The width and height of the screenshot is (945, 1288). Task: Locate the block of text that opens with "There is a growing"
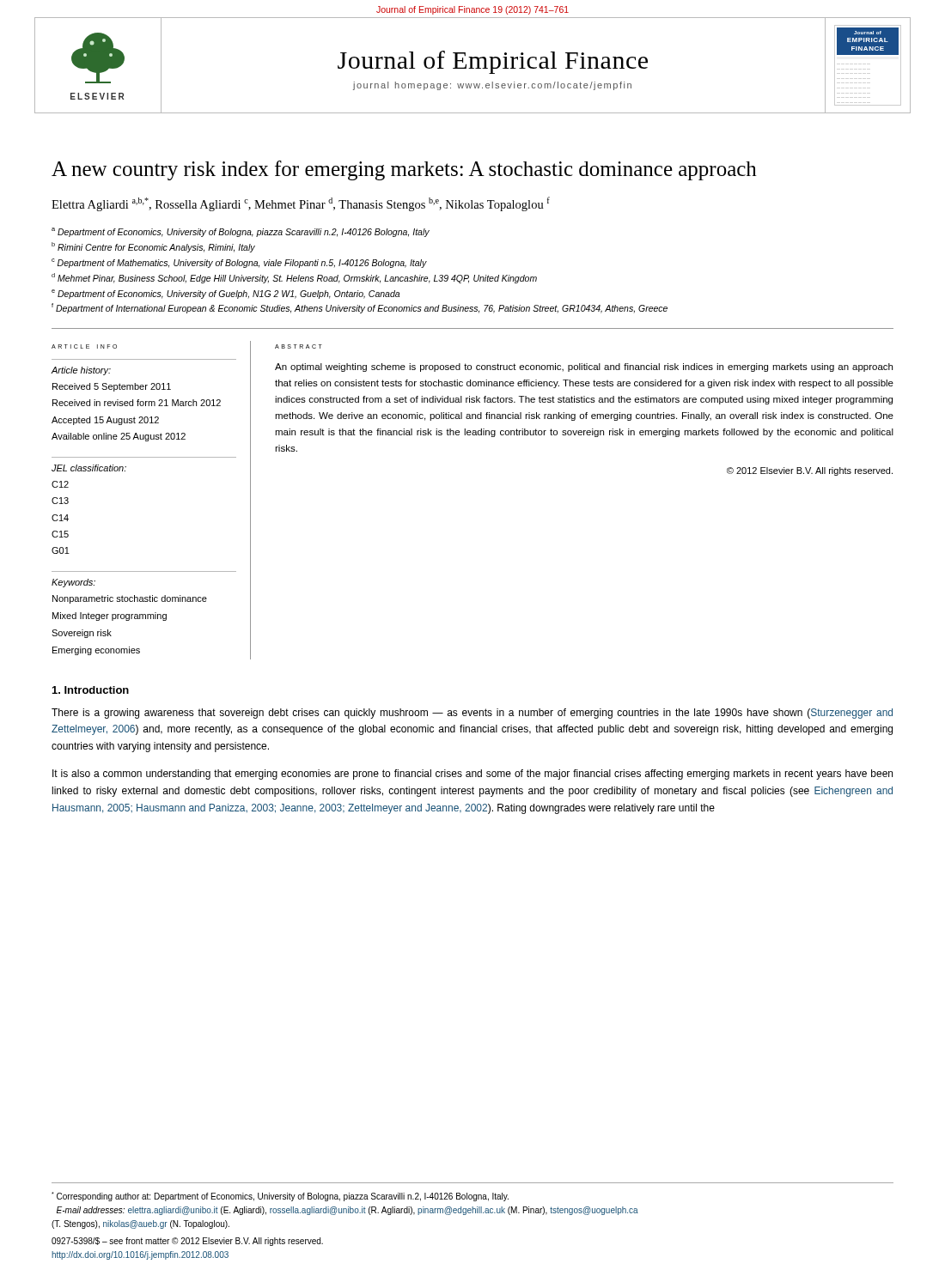472,729
